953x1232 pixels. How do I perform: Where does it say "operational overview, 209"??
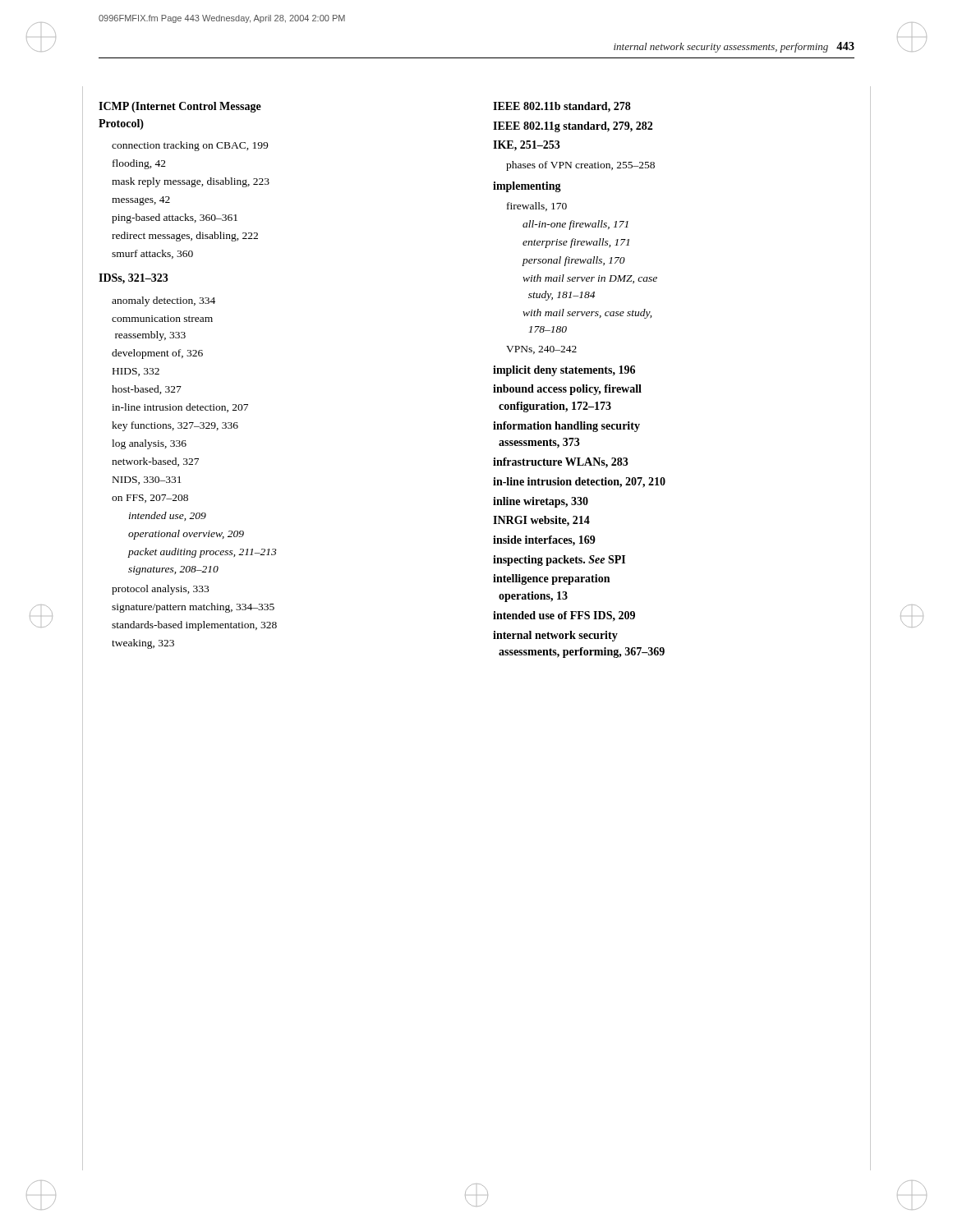pyautogui.click(x=186, y=533)
